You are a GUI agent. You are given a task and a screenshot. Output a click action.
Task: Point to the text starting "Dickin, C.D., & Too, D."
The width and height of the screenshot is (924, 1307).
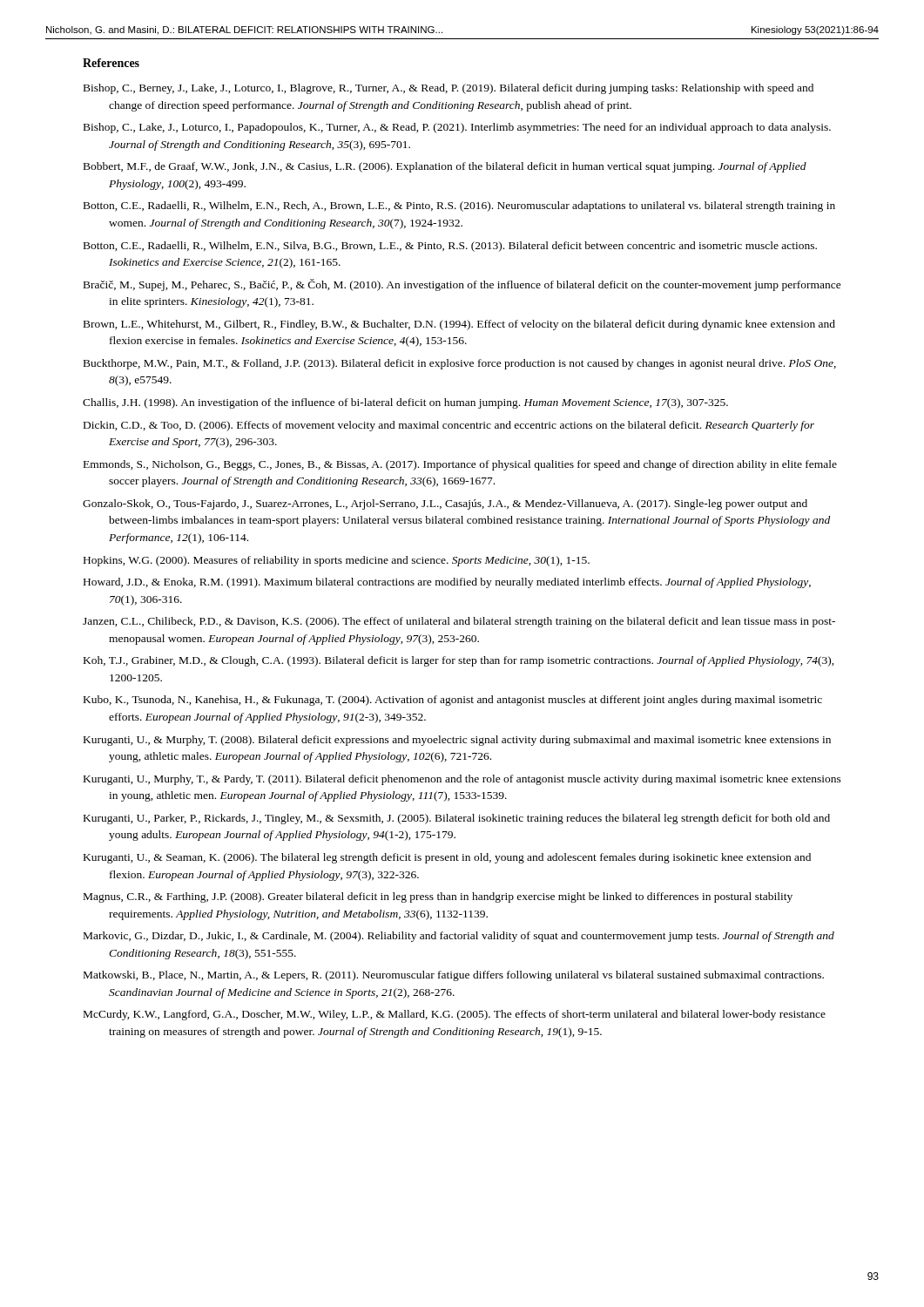[x=449, y=433]
